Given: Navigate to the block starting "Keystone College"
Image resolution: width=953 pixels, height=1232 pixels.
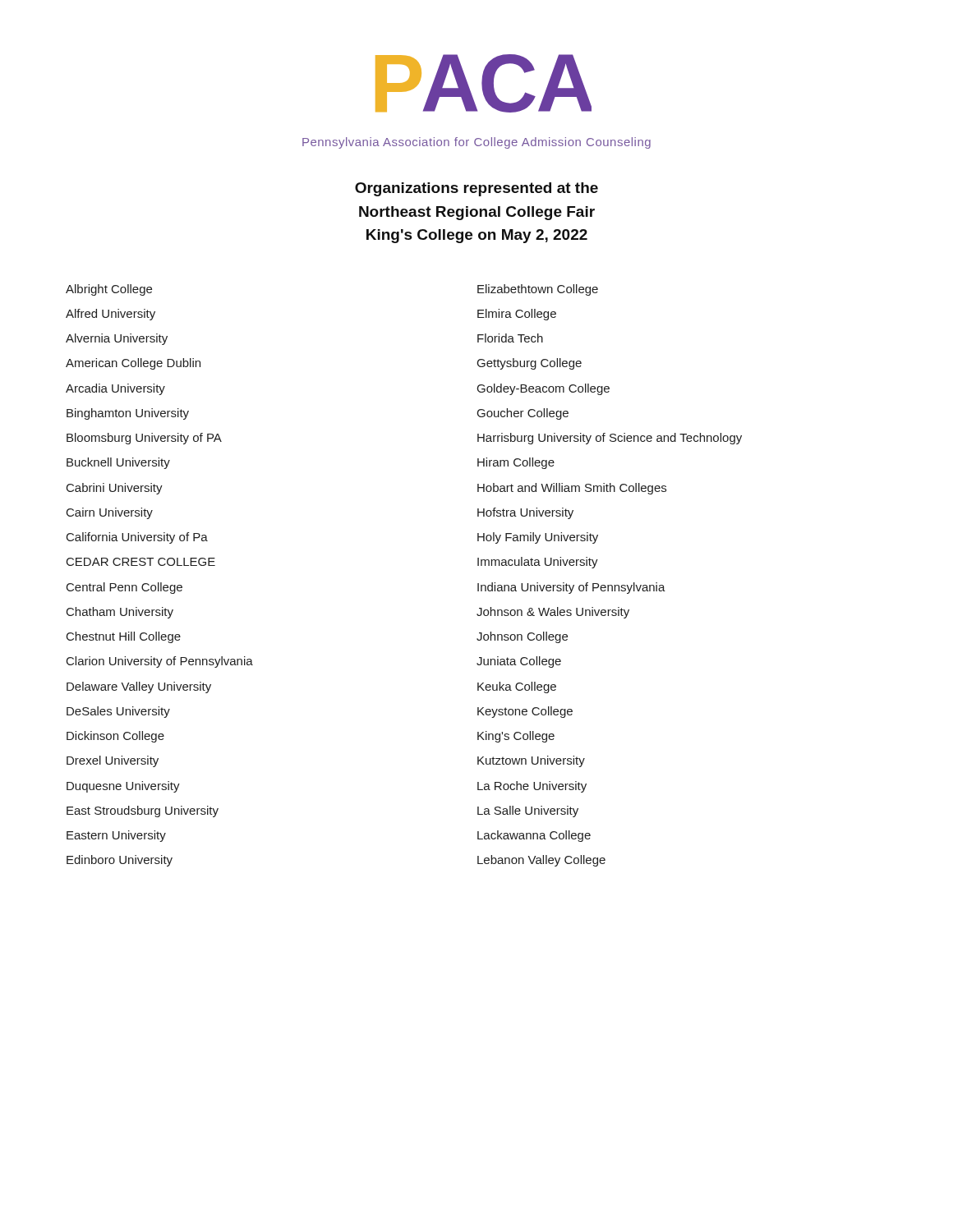Looking at the screenshot, I should pos(525,711).
